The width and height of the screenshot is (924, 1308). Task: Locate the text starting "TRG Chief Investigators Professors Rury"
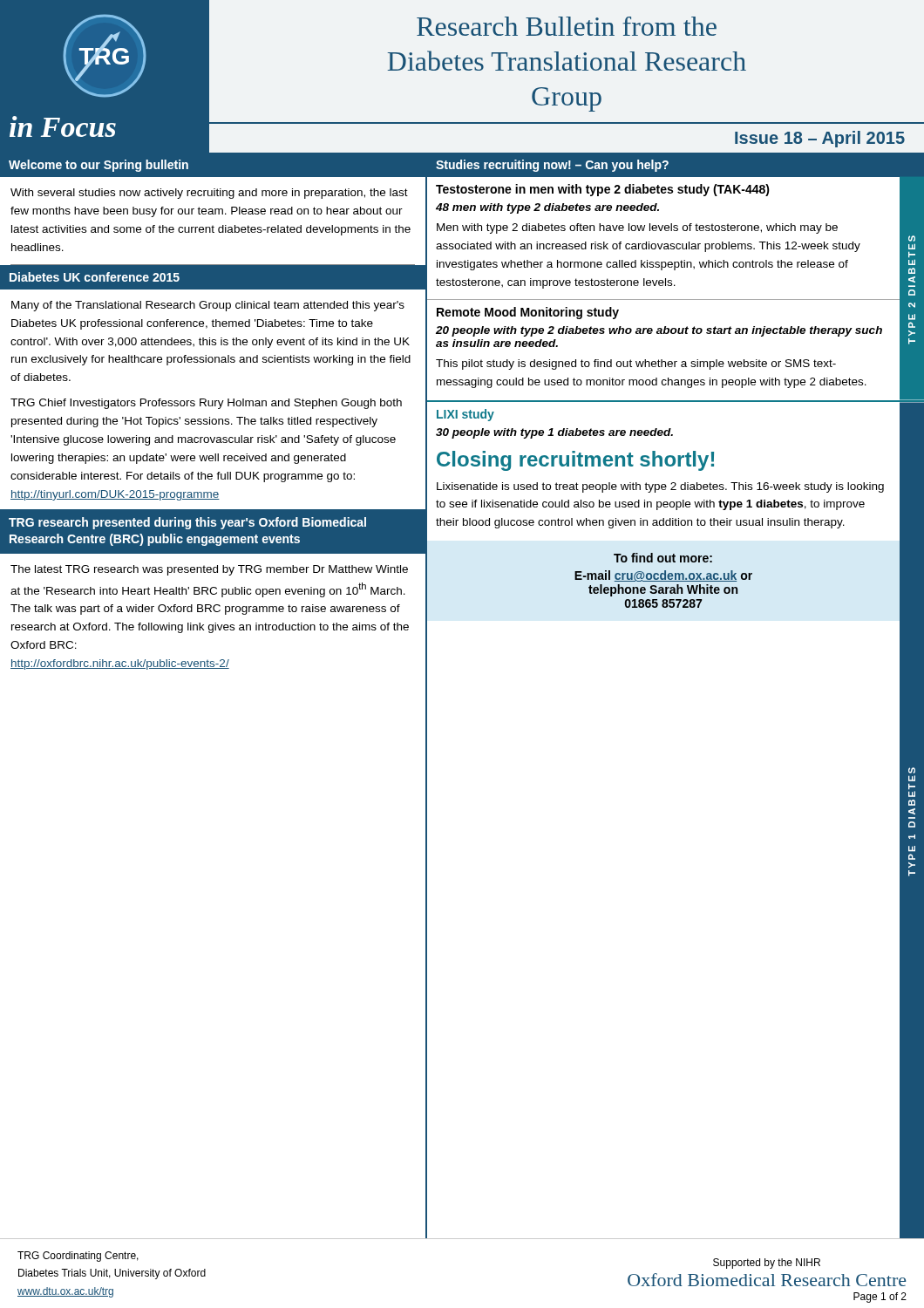click(x=206, y=448)
